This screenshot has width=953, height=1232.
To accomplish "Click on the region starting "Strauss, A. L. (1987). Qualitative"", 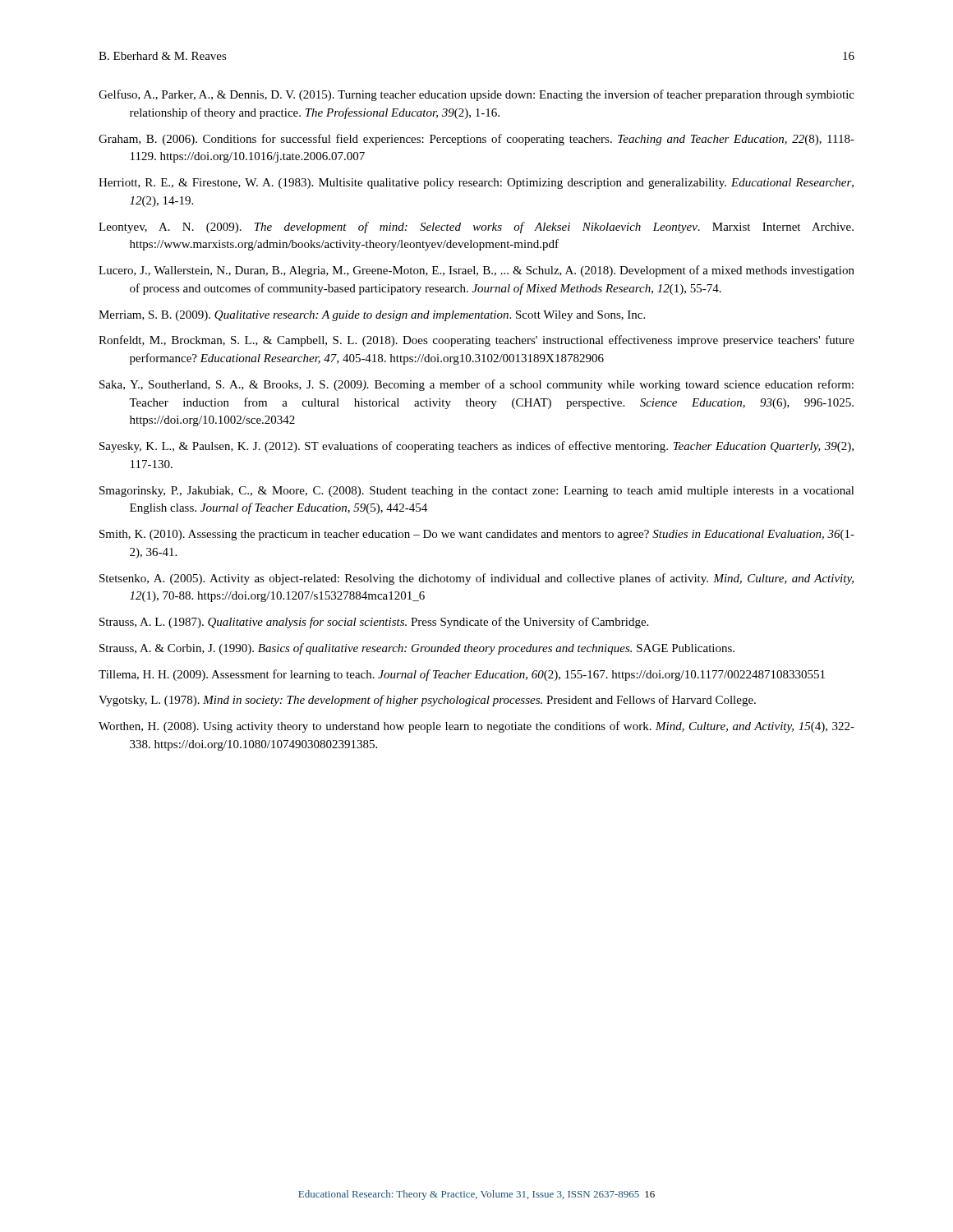I will [374, 622].
